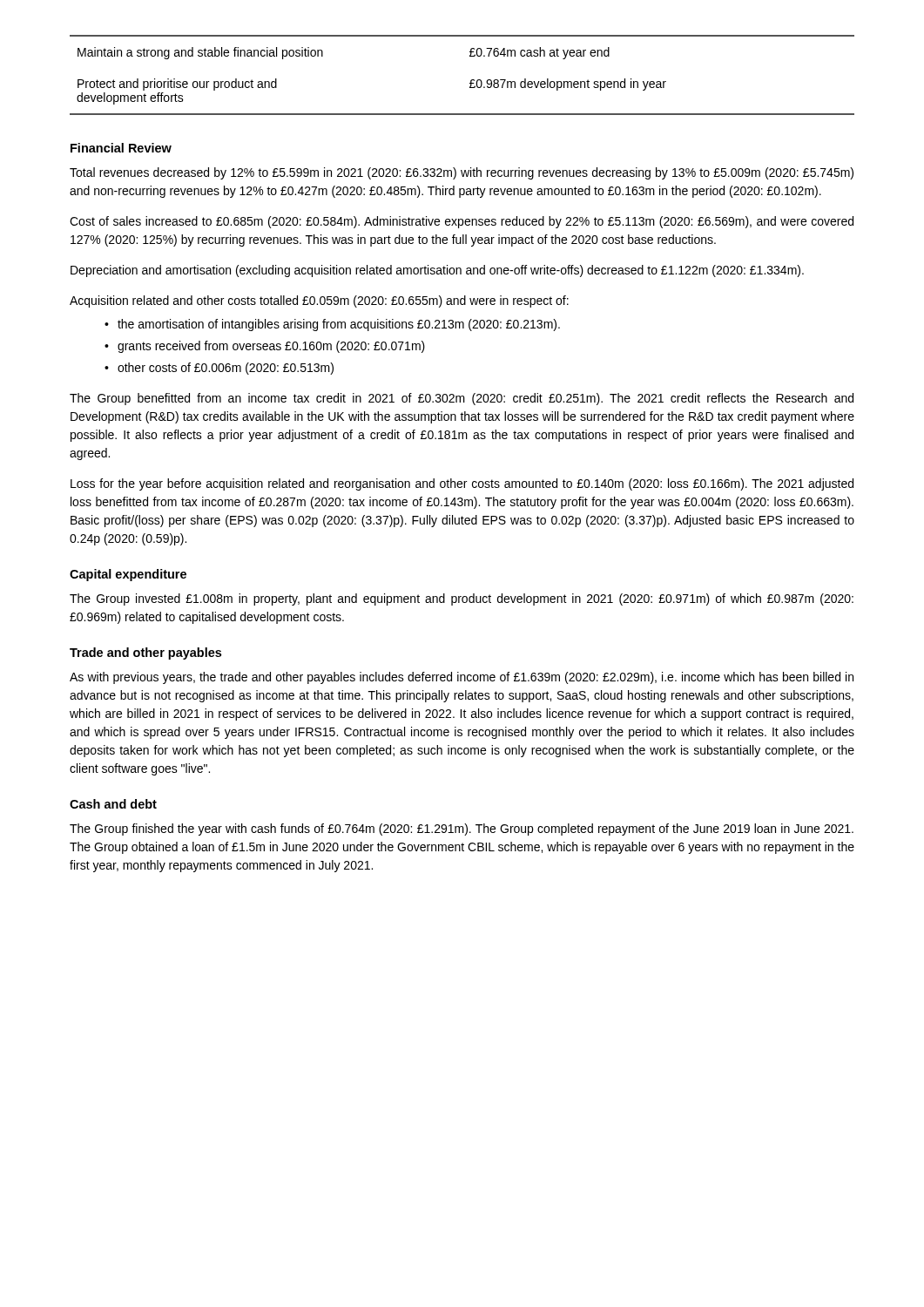Find the section header containing "Financial Review"
Image resolution: width=924 pixels, height=1307 pixels.
pos(121,148)
